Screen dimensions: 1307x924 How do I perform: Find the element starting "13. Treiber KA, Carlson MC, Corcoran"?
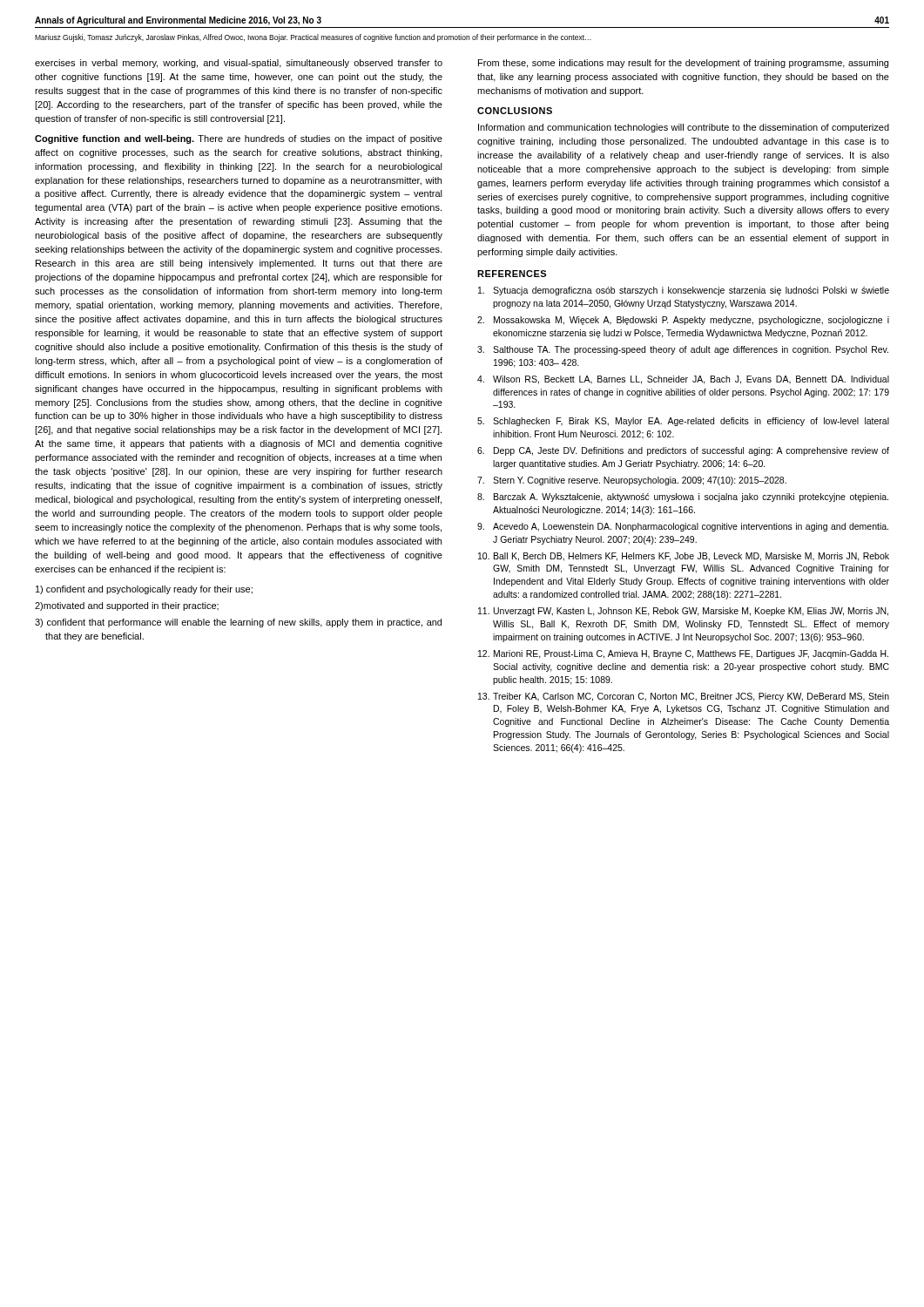pos(683,722)
